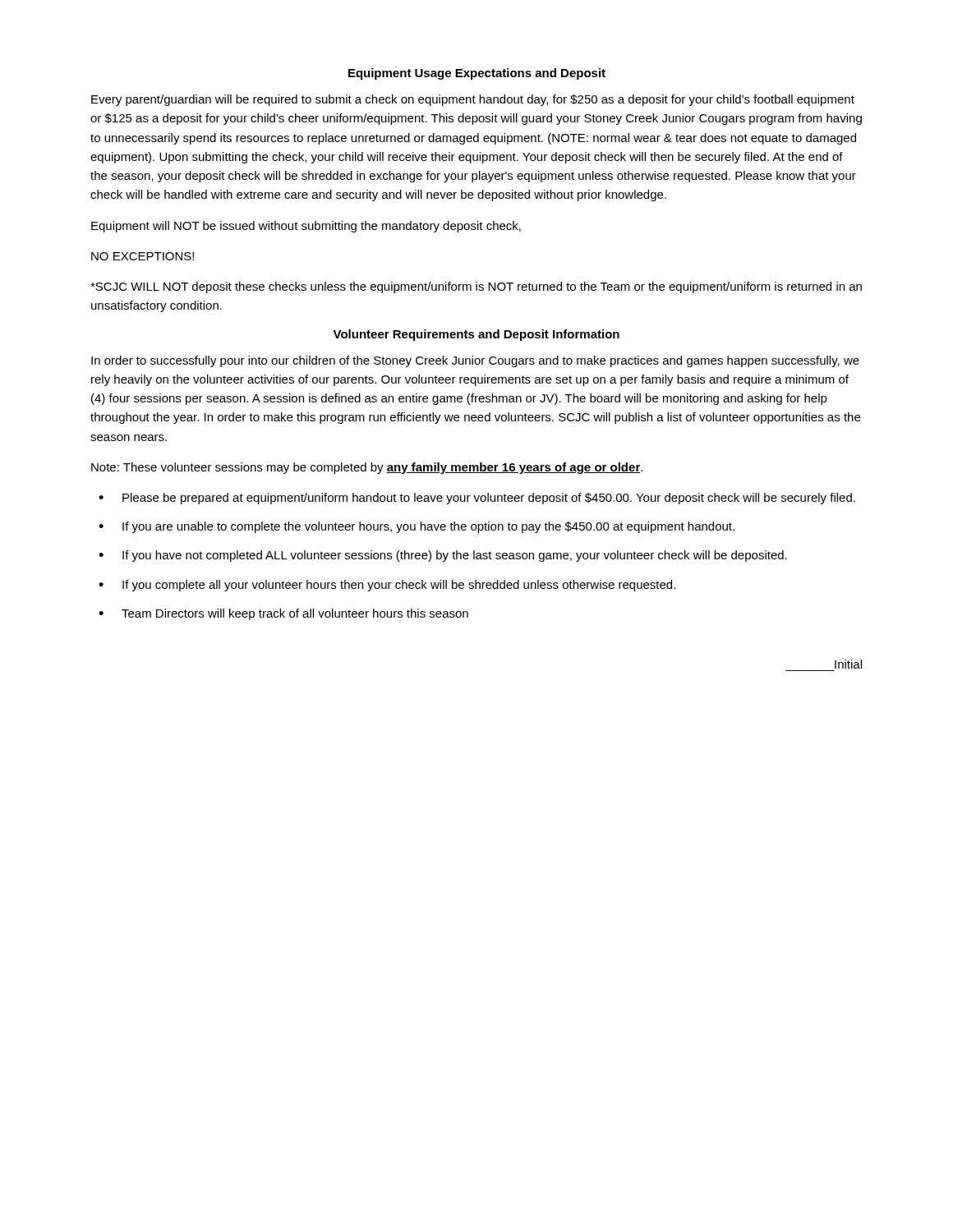Click on the text block with the text "SCJC WILL NOT deposit these checks unless"
The image size is (953, 1232).
(x=476, y=296)
